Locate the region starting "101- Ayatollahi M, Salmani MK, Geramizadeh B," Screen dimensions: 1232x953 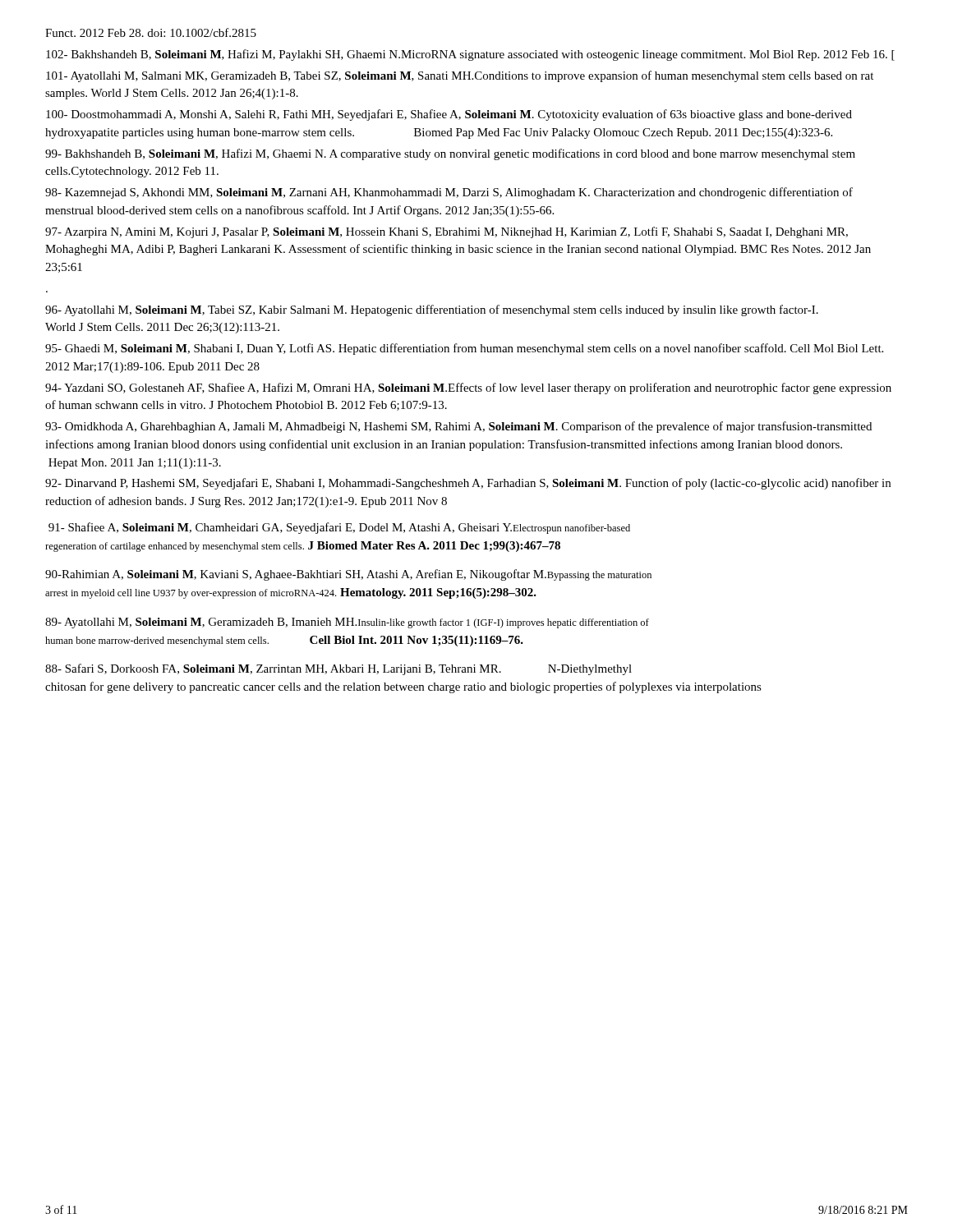pyautogui.click(x=474, y=85)
